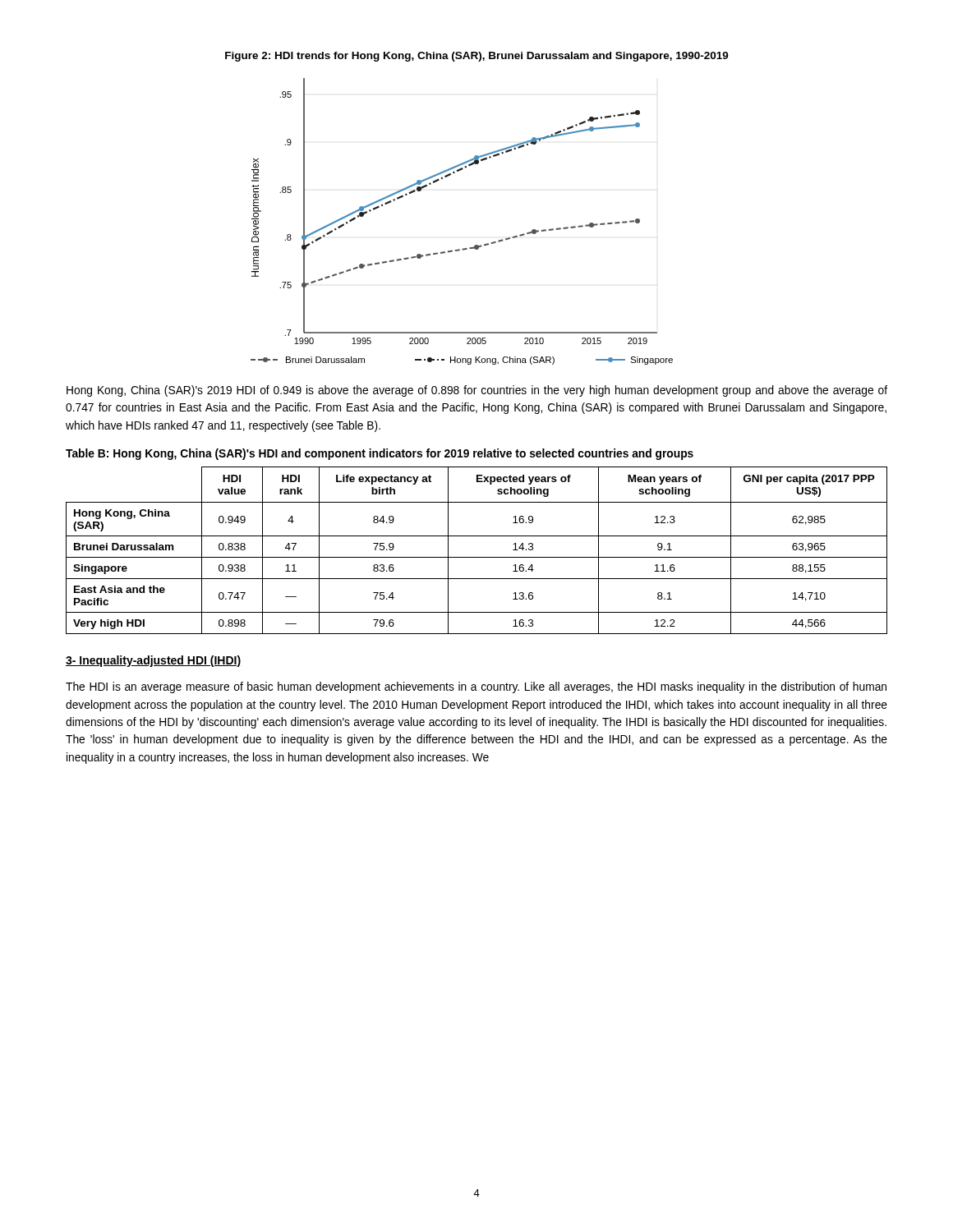
Task: Click the passage that begins "The HDI is"
Action: [476, 722]
